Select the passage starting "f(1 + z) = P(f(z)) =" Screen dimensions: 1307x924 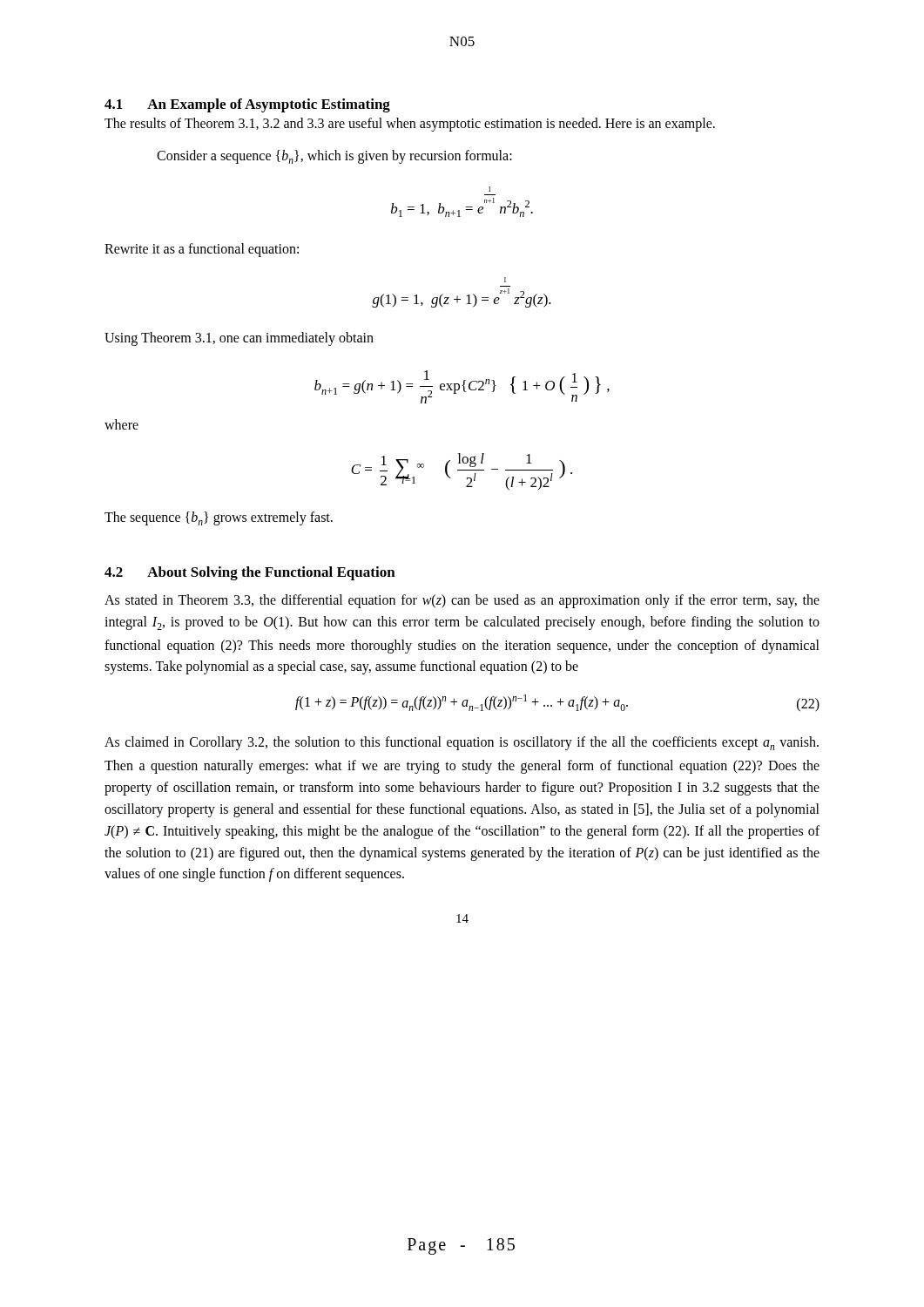click(x=557, y=703)
